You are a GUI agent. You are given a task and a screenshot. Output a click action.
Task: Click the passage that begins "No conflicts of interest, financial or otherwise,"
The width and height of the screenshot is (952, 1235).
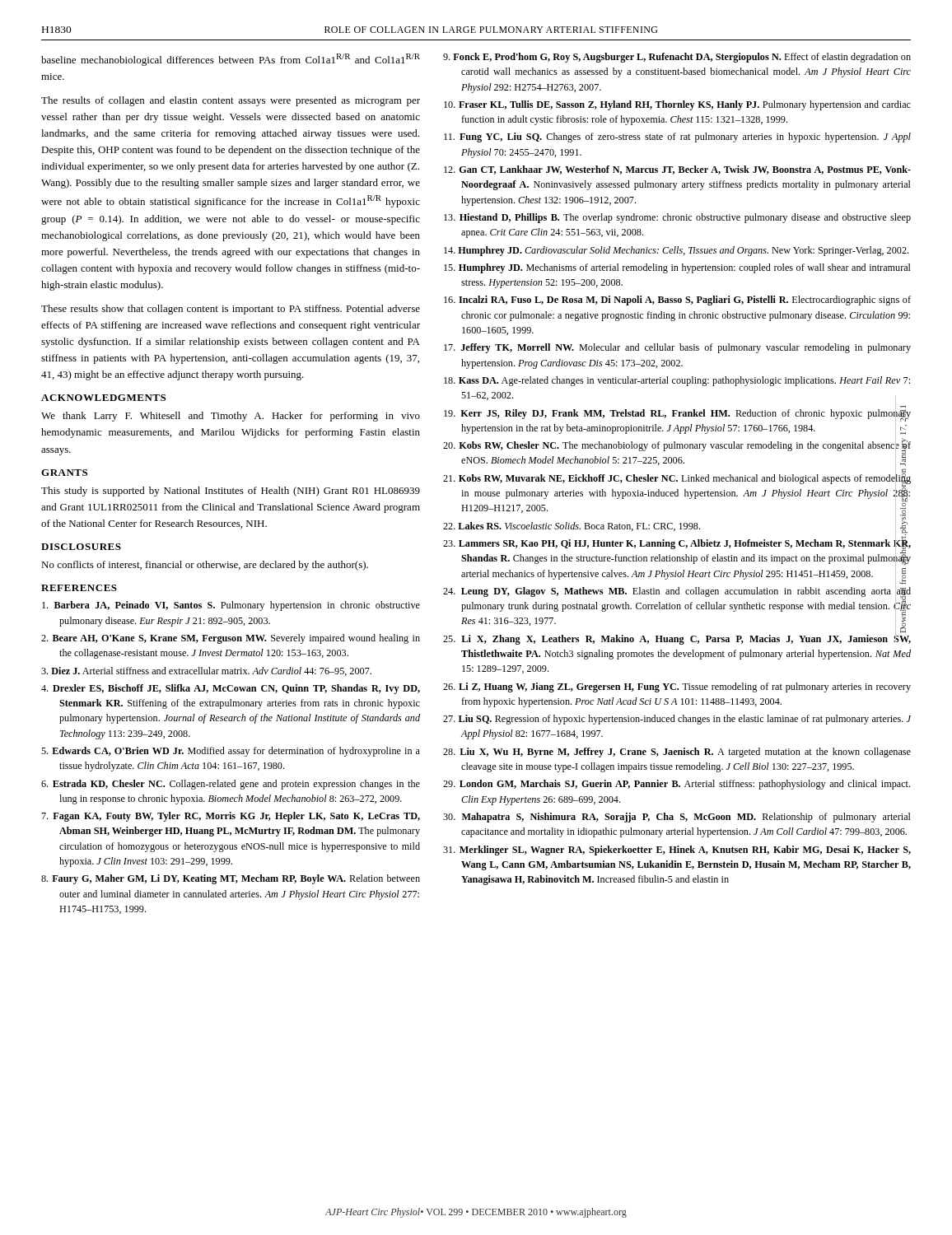tap(205, 565)
